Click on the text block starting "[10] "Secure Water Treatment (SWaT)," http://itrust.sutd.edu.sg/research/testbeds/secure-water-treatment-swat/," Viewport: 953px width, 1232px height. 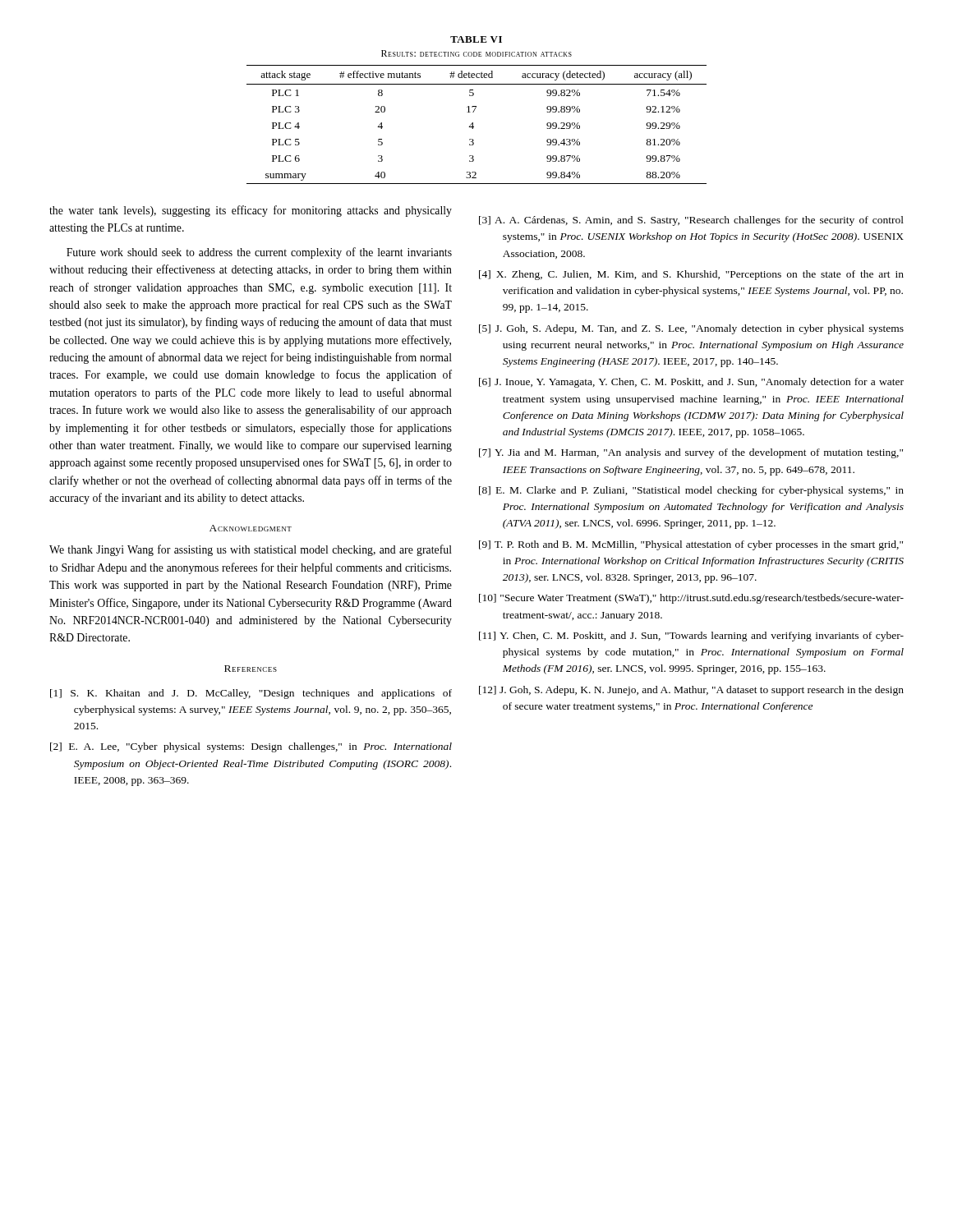coord(691,606)
